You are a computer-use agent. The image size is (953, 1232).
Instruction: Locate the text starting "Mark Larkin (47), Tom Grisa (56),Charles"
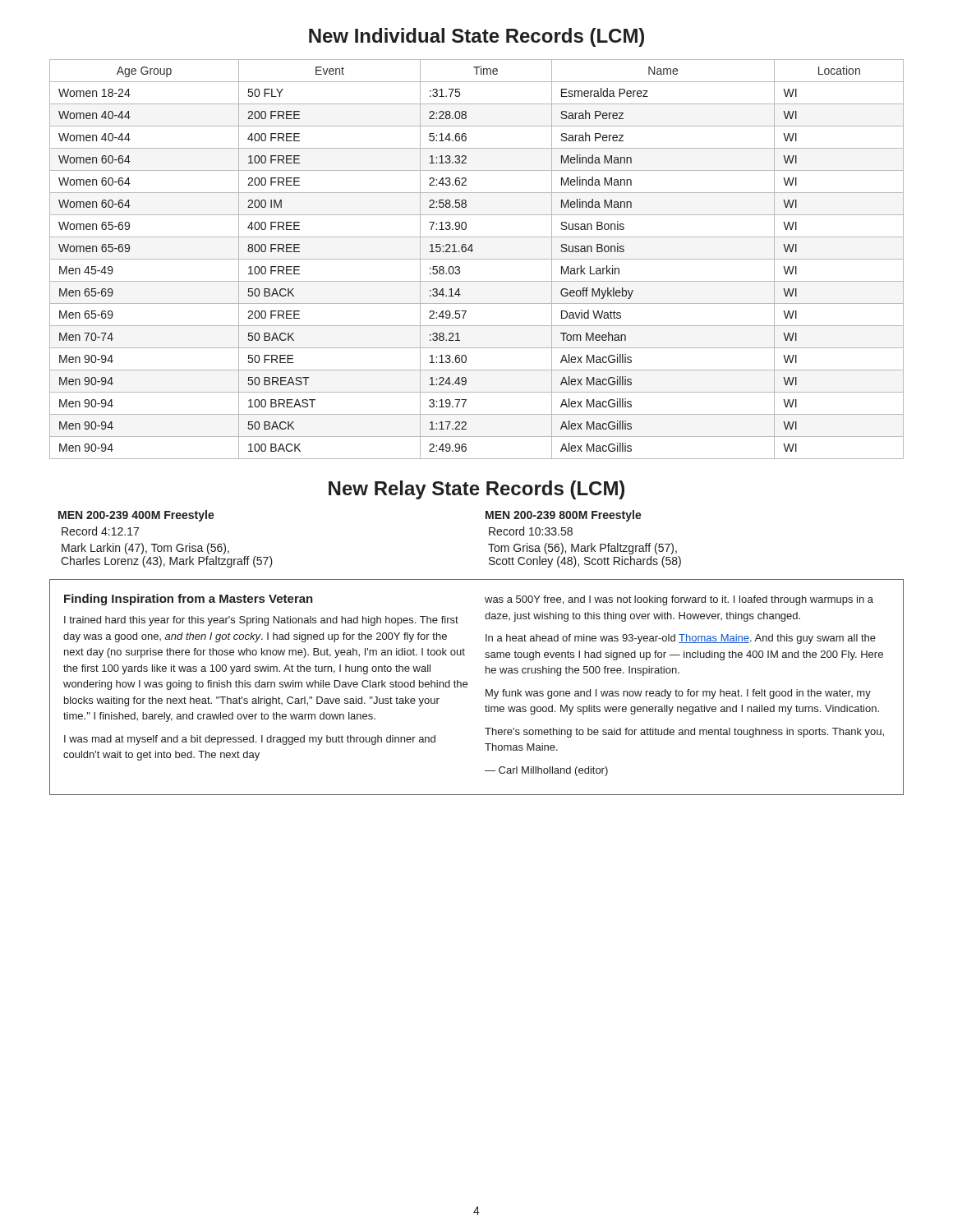coord(167,554)
